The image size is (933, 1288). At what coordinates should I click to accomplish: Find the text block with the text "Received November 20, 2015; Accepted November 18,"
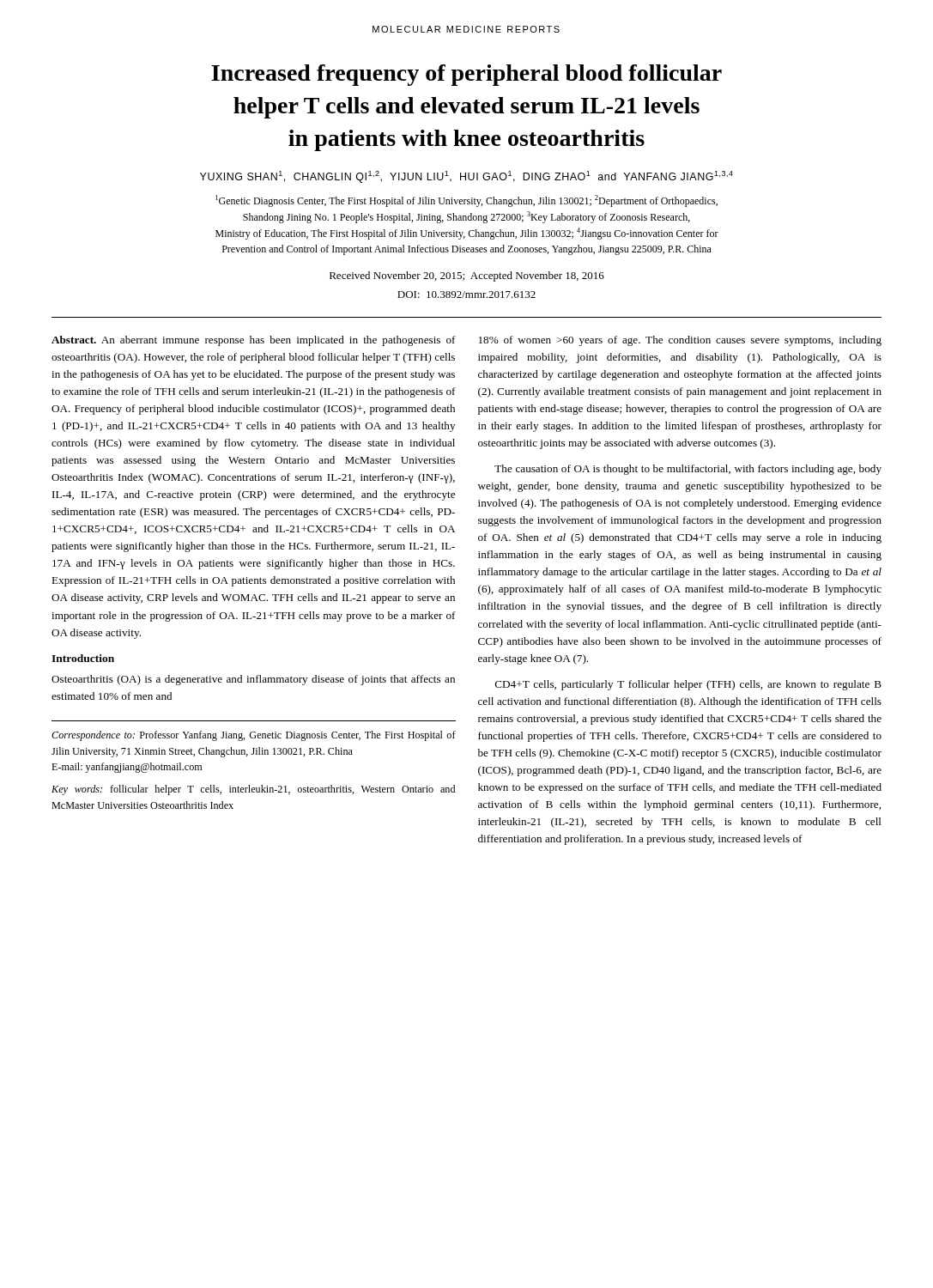(x=466, y=275)
